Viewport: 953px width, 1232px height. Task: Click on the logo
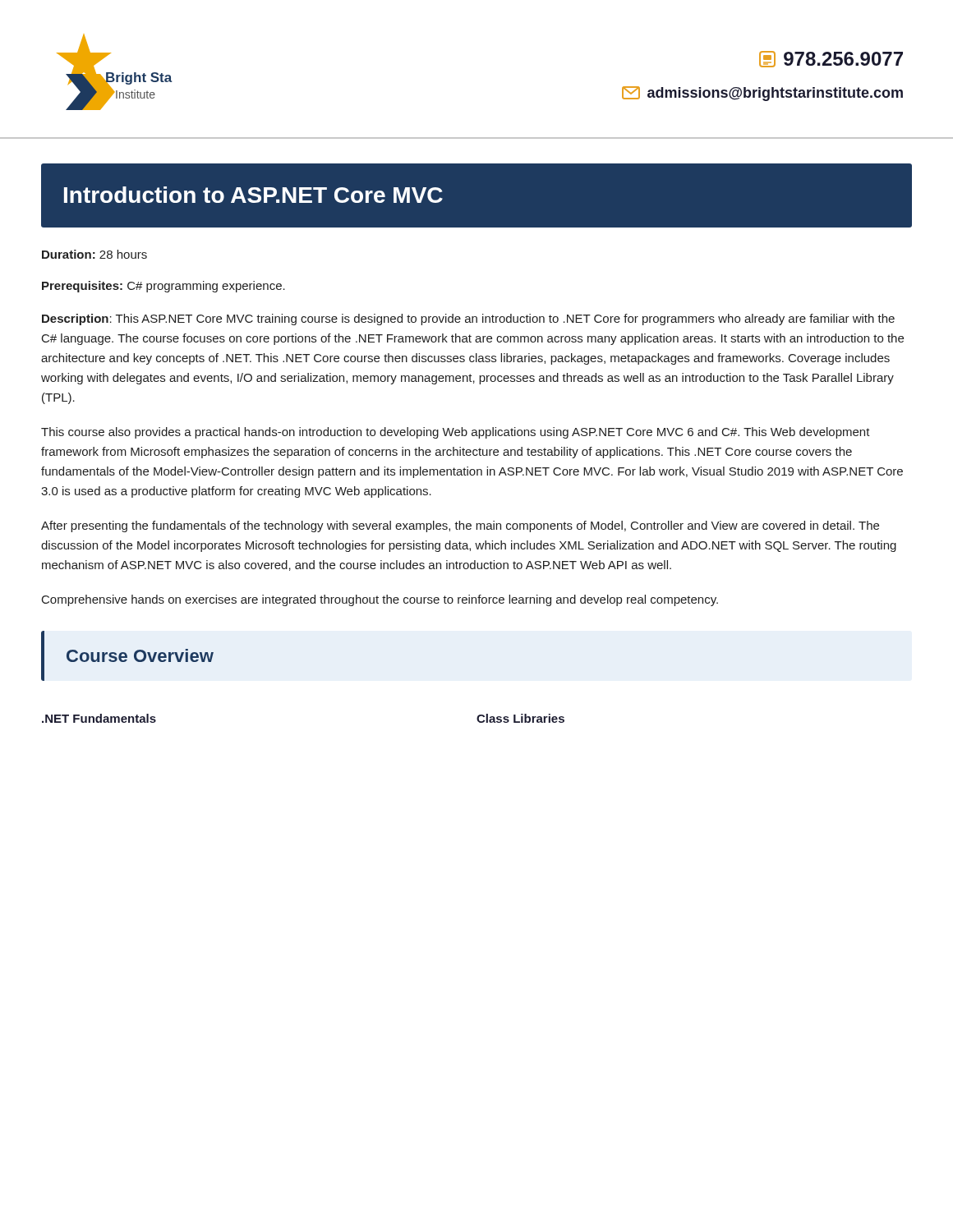[x=107, y=74]
